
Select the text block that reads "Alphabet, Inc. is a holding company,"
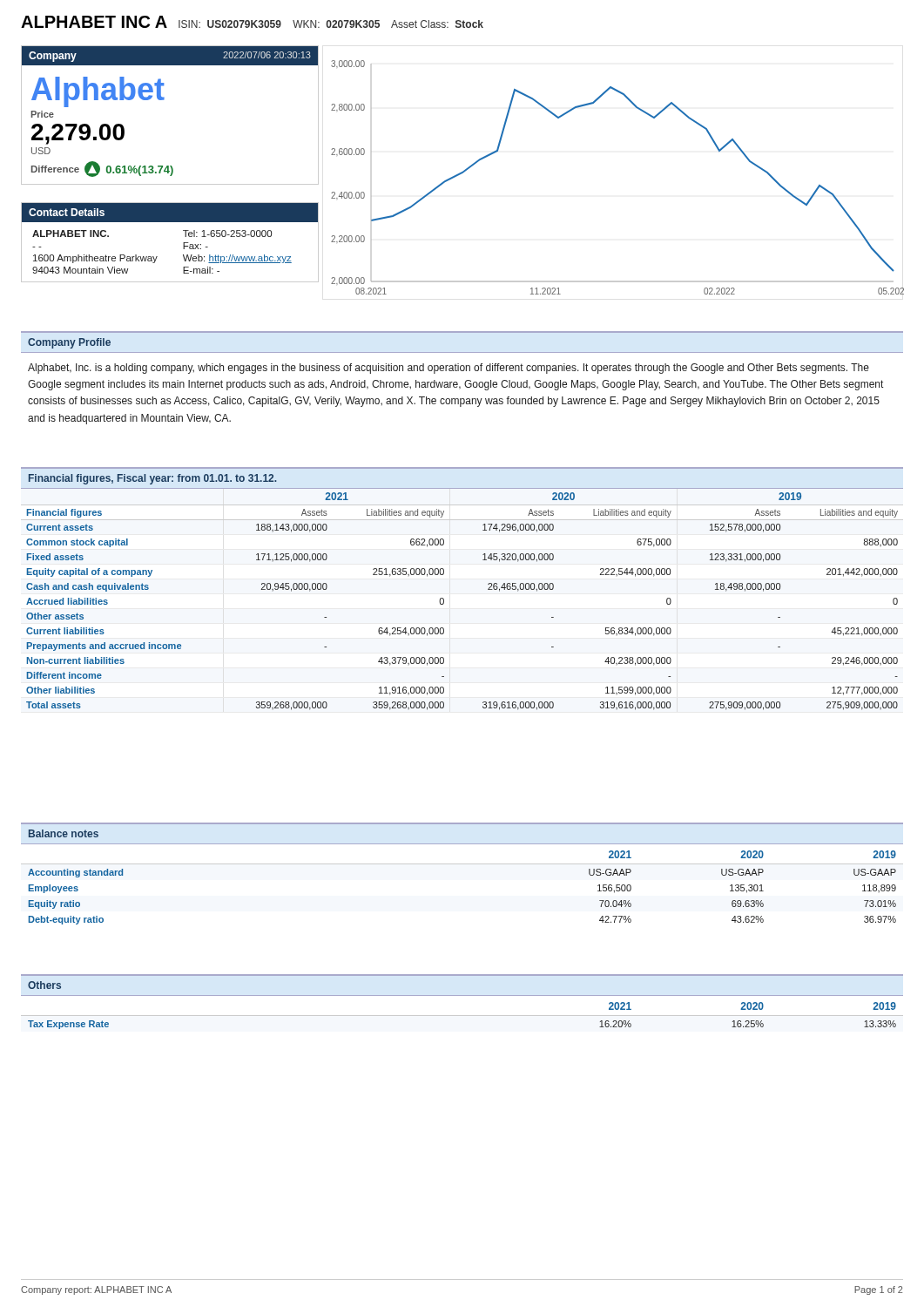click(456, 393)
